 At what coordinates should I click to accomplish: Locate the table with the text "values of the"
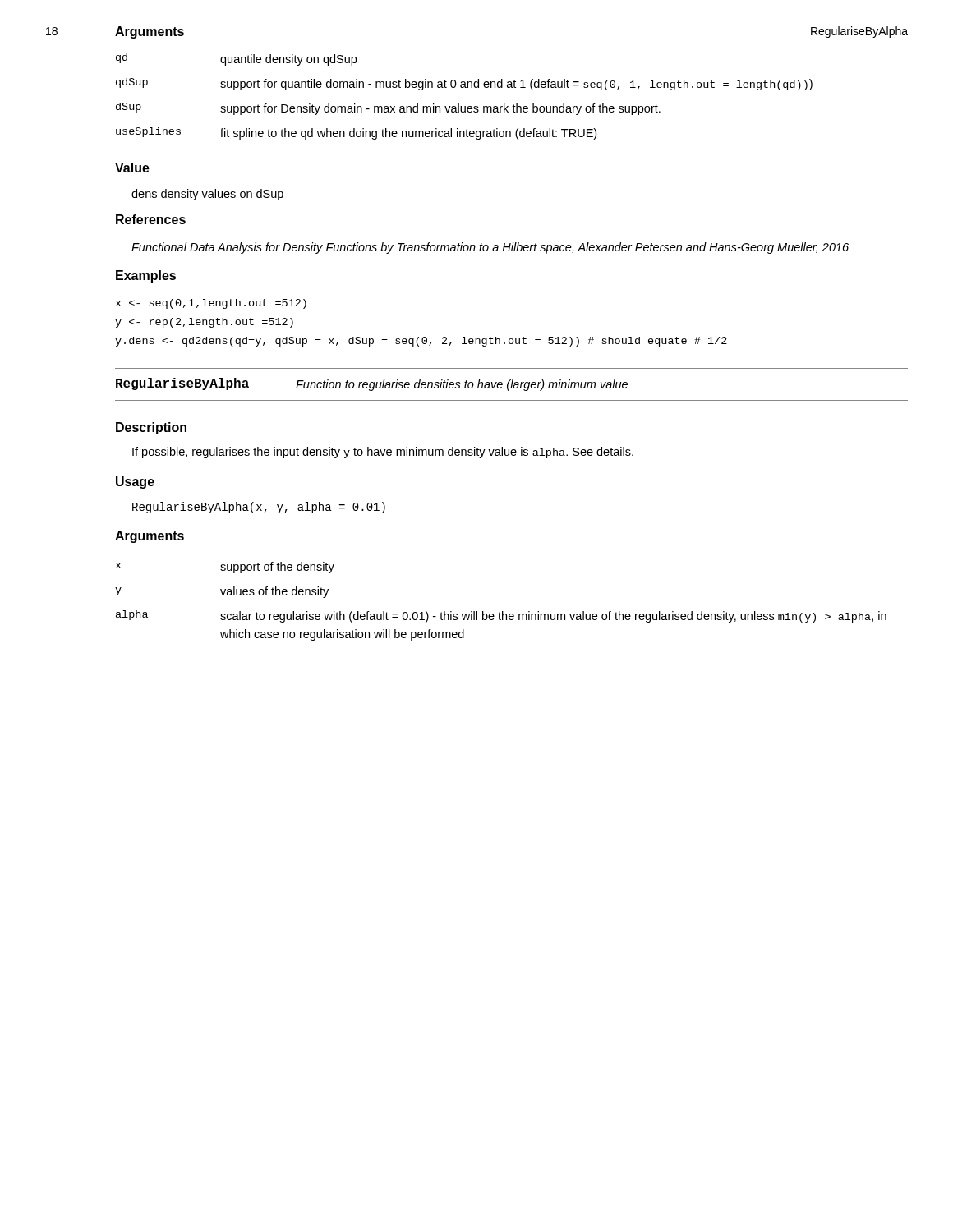[x=511, y=601]
